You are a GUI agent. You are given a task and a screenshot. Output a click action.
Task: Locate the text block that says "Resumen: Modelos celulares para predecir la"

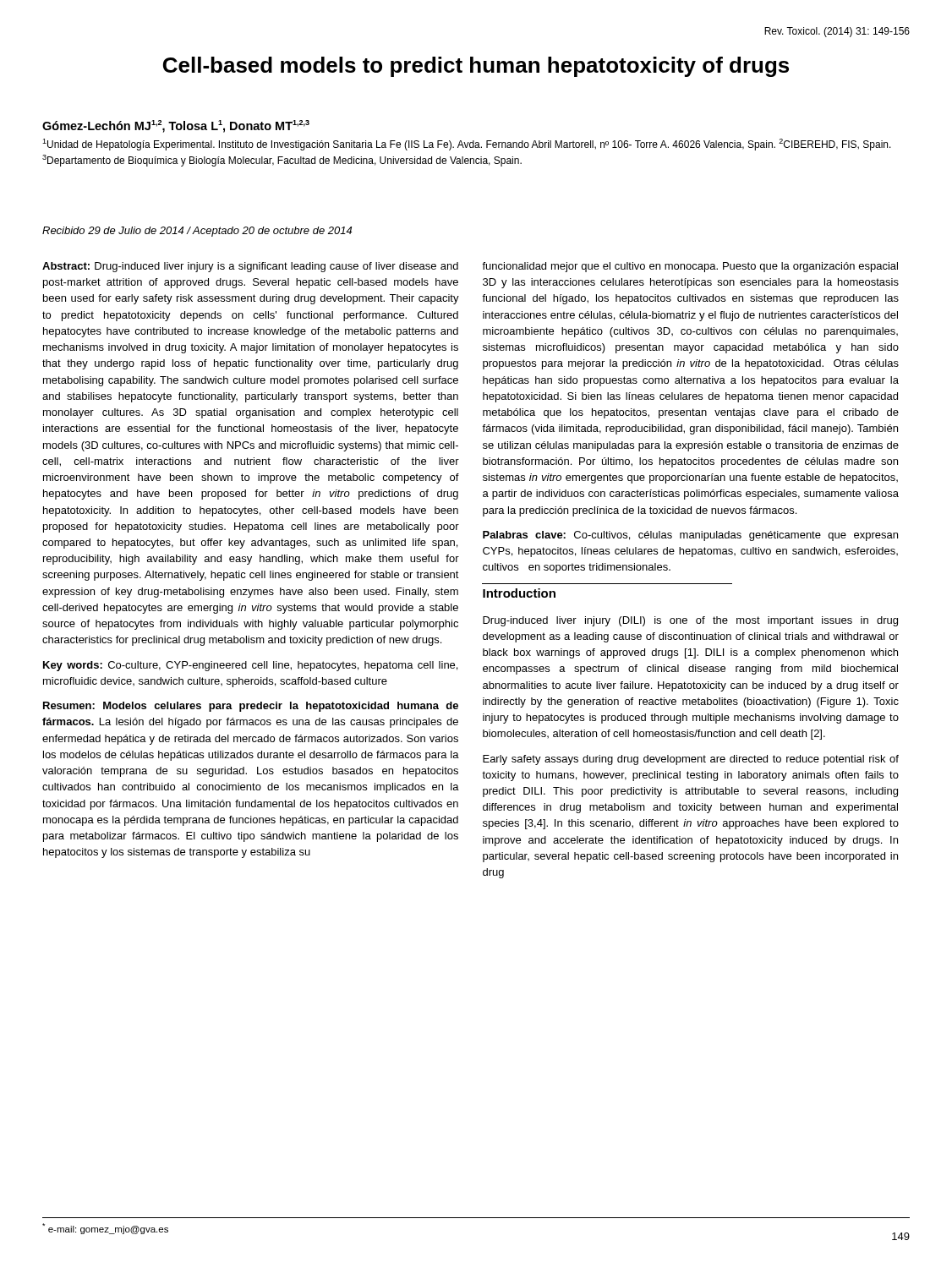pos(250,779)
